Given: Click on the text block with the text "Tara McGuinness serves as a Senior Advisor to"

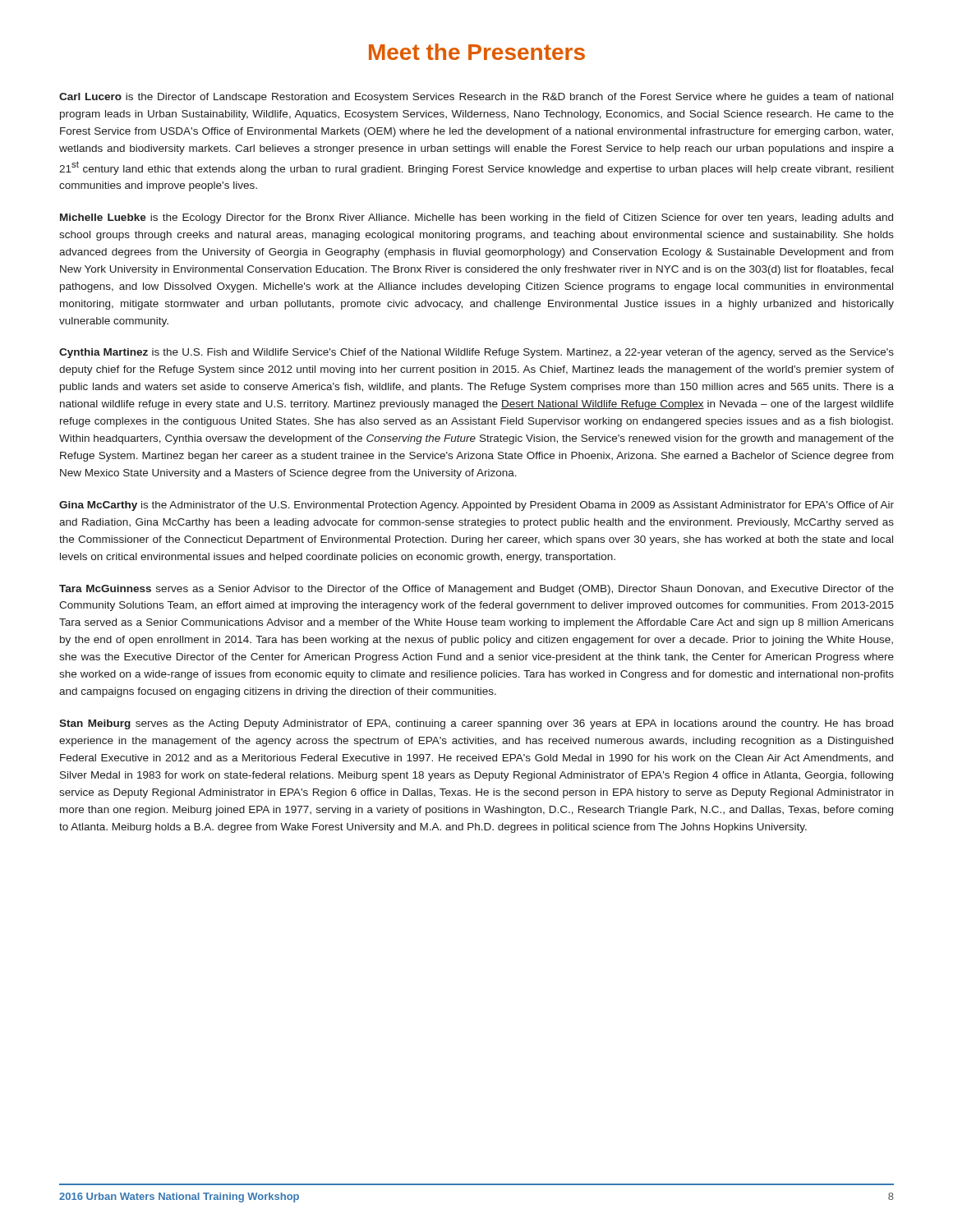Looking at the screenshot, I should coord(476,640).
